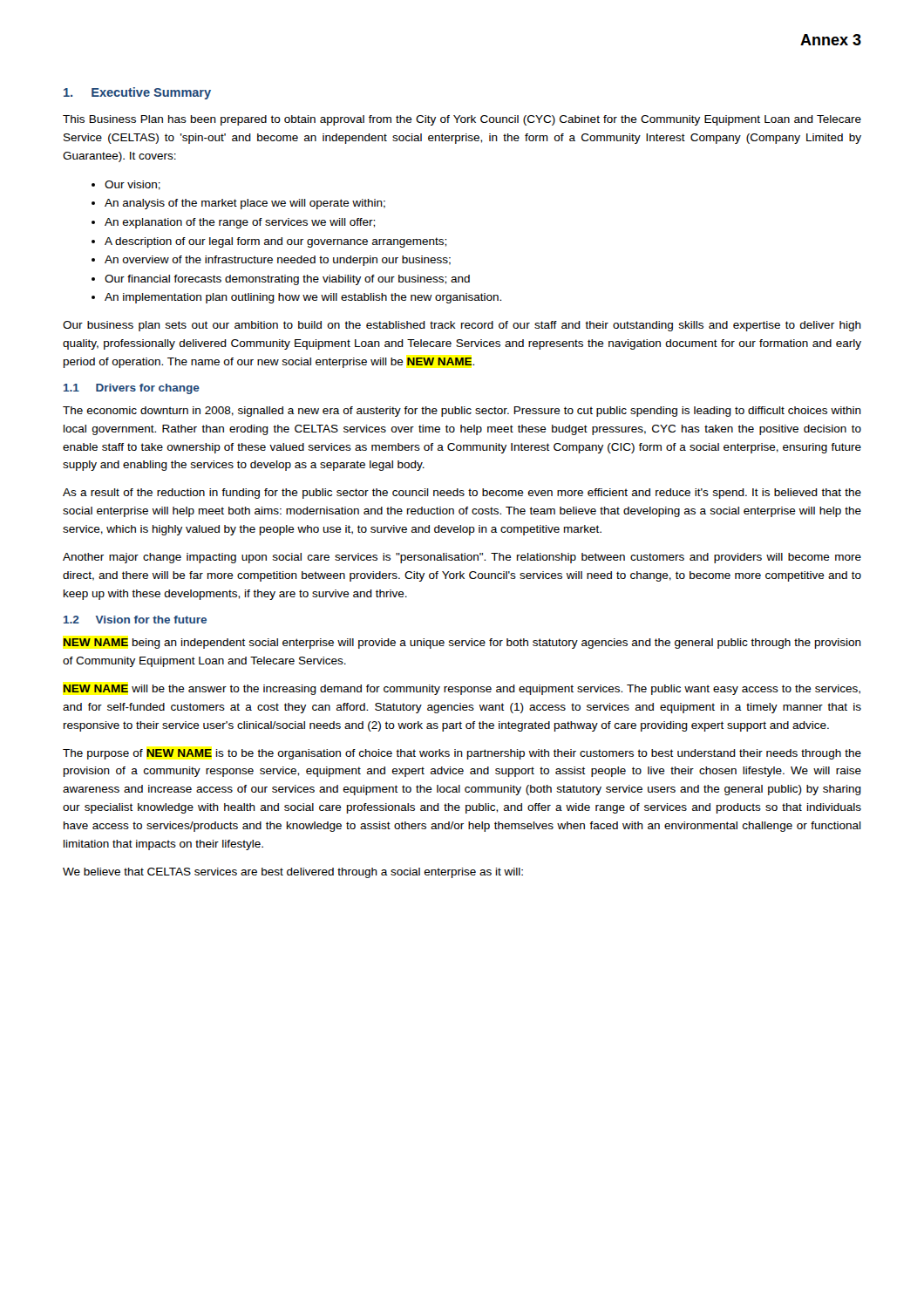Screen dimensions: 1308x924
Task: Locate the block of text that opens with "The purpose of NEW NAME is to"
Action: point(462,799)
